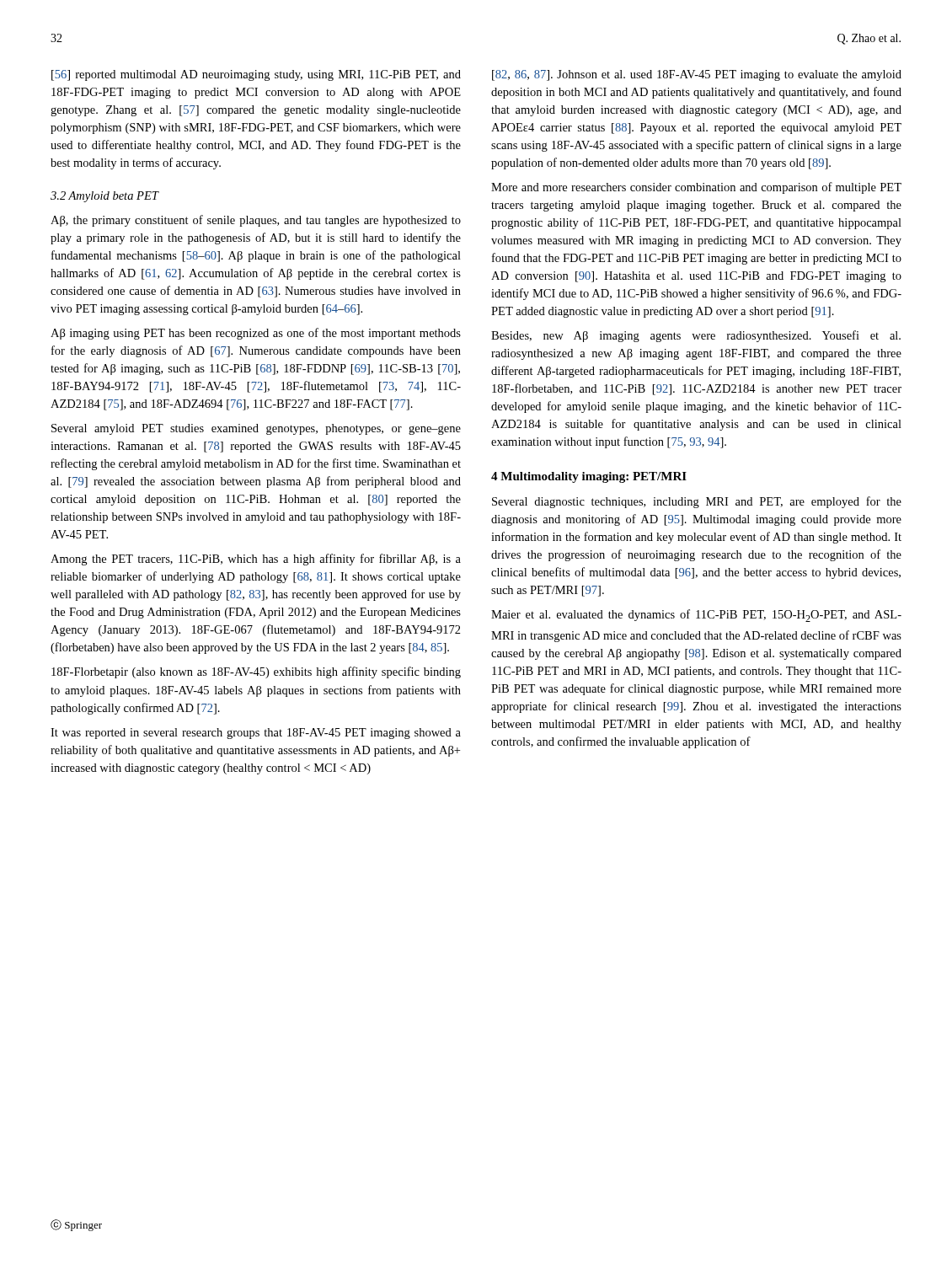952x1264 pixels.
Task: Find the section header with the text "3.2 Amyloid beta PET"
Action: coord(104,196)
